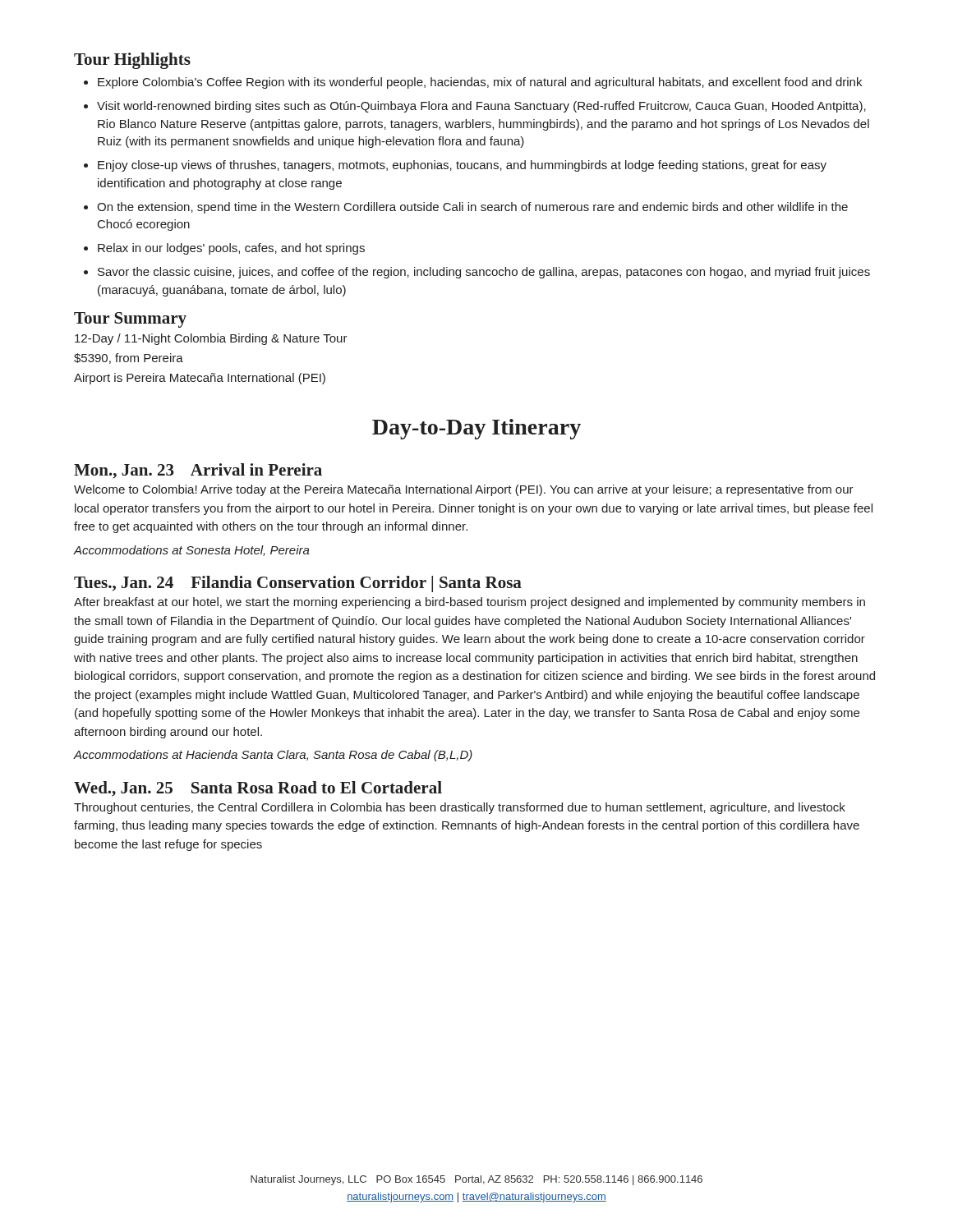953x1232 pixels.
Task: Click on the list item with the text "Visit world-renowned birding"
Action: coord(483,123)
